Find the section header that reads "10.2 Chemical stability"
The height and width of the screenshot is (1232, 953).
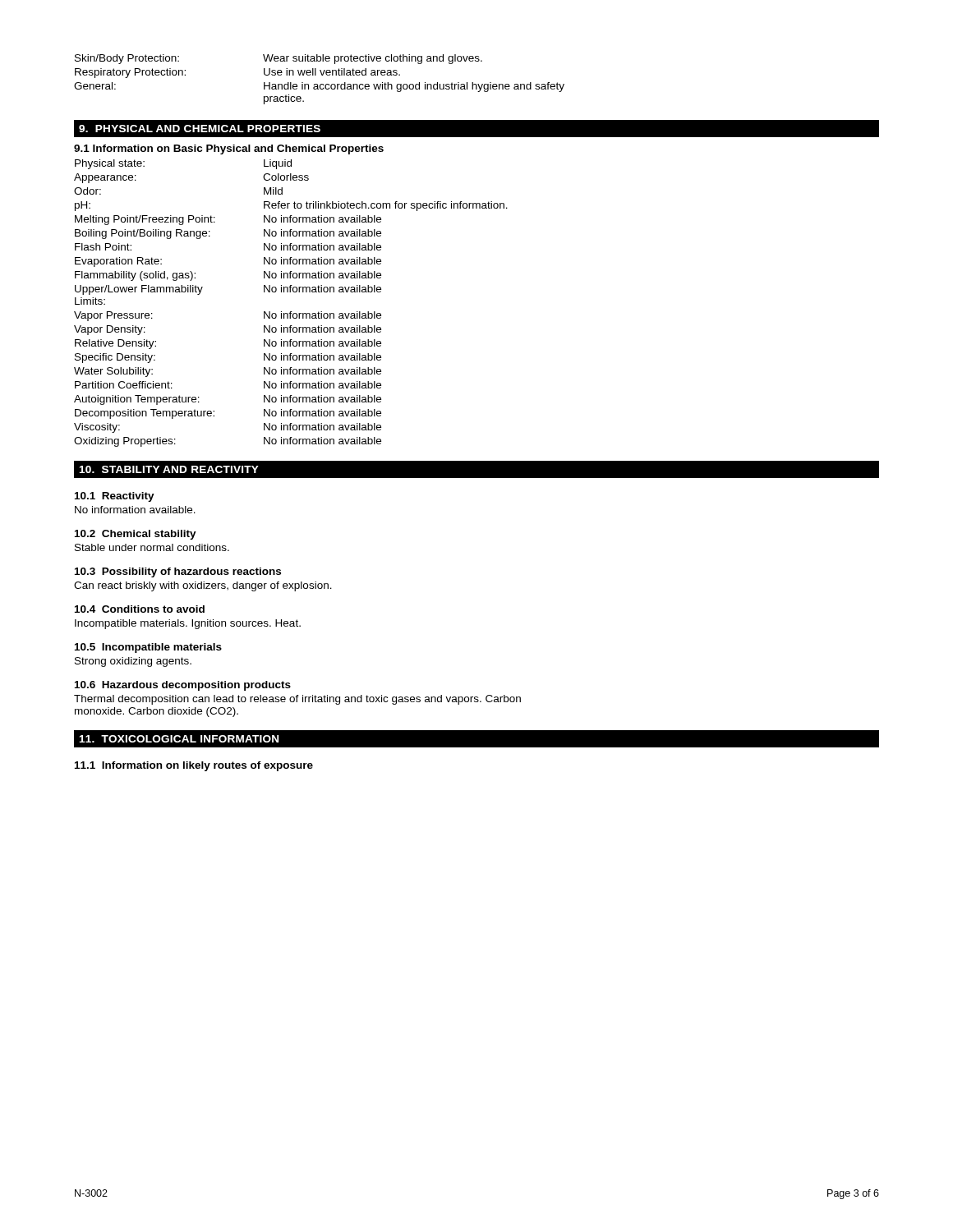click(135, 533)
